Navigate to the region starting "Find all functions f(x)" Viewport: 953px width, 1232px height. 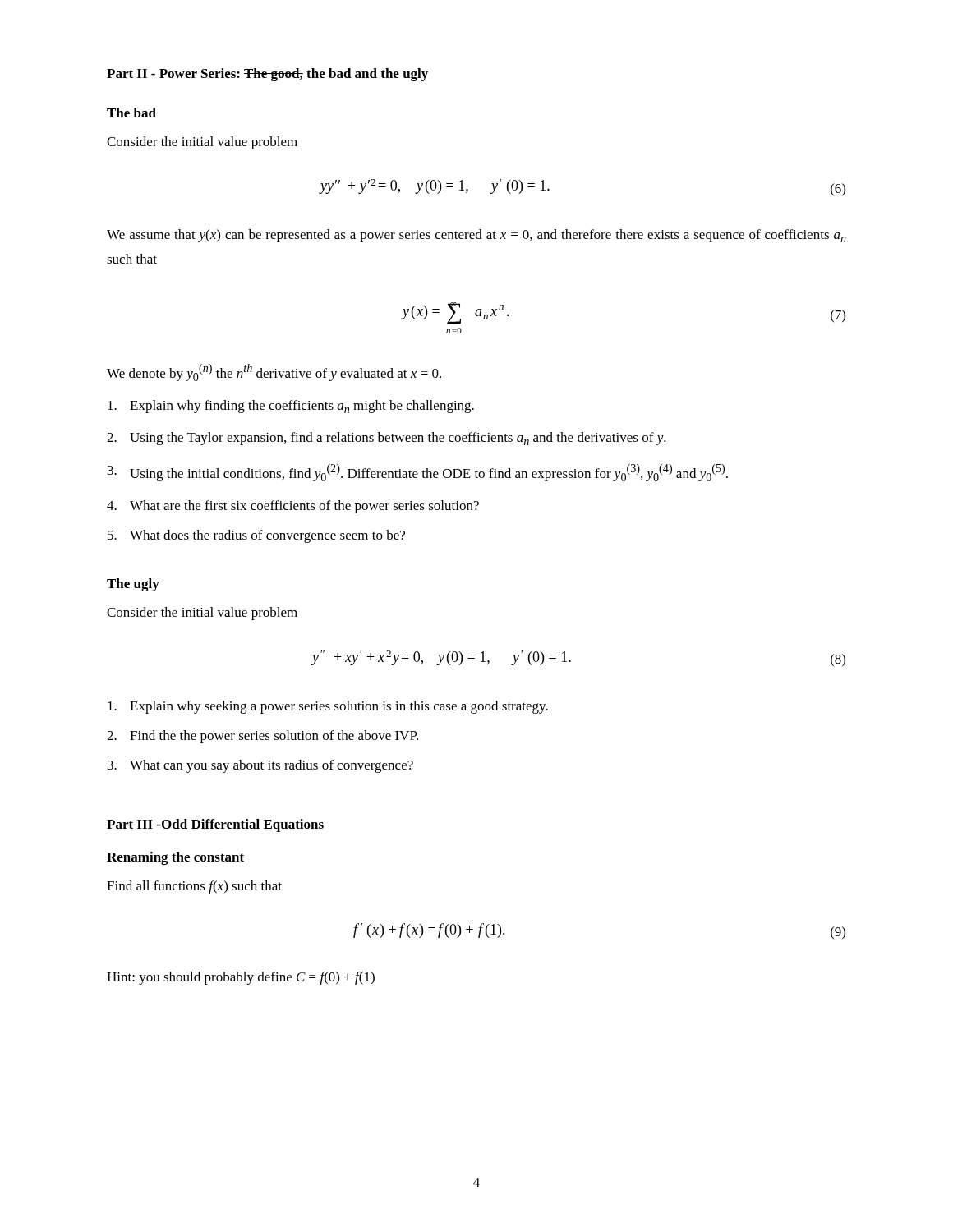(x=194, y=886)
